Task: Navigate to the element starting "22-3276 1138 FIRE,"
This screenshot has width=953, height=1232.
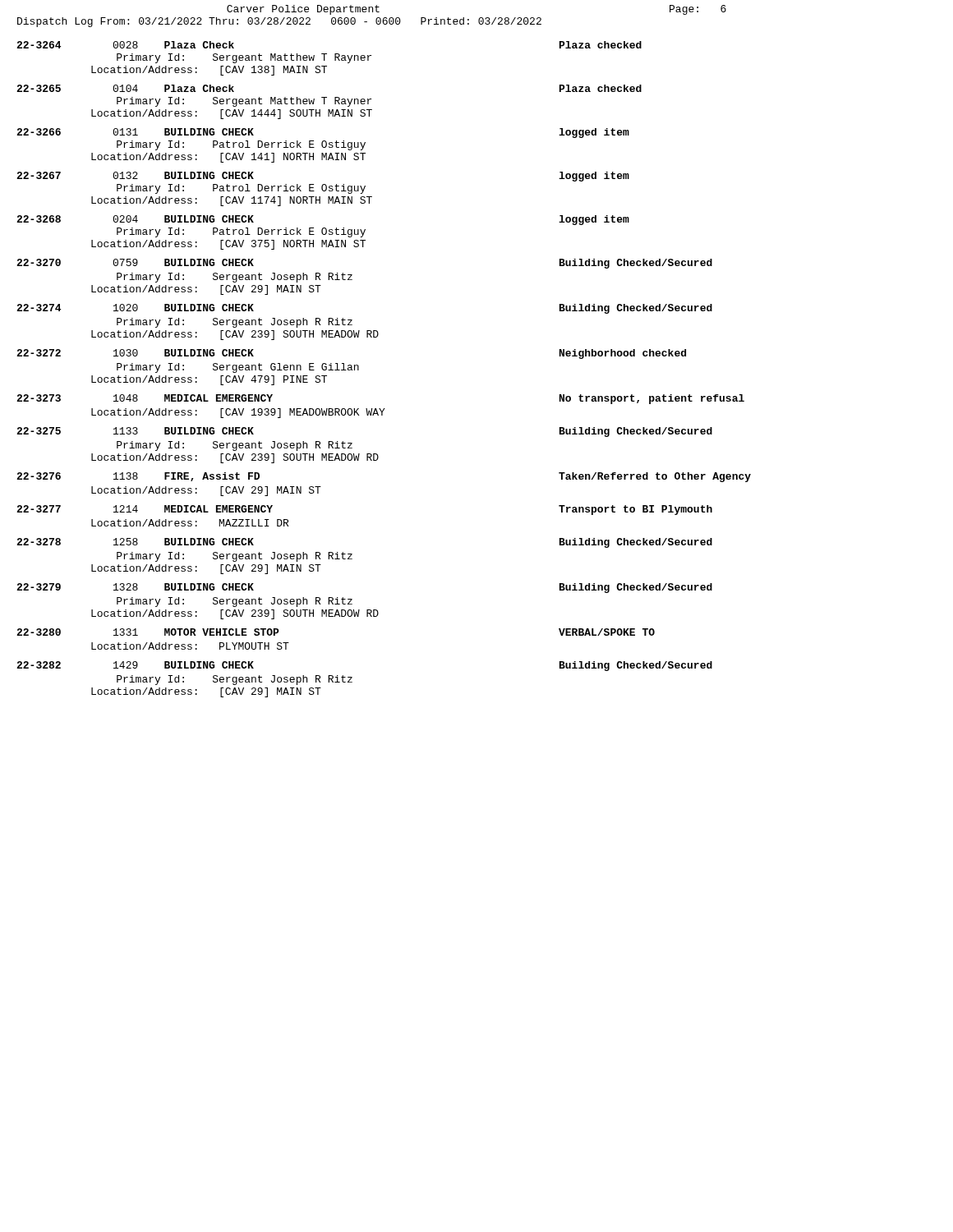Action: click(39, 477)
